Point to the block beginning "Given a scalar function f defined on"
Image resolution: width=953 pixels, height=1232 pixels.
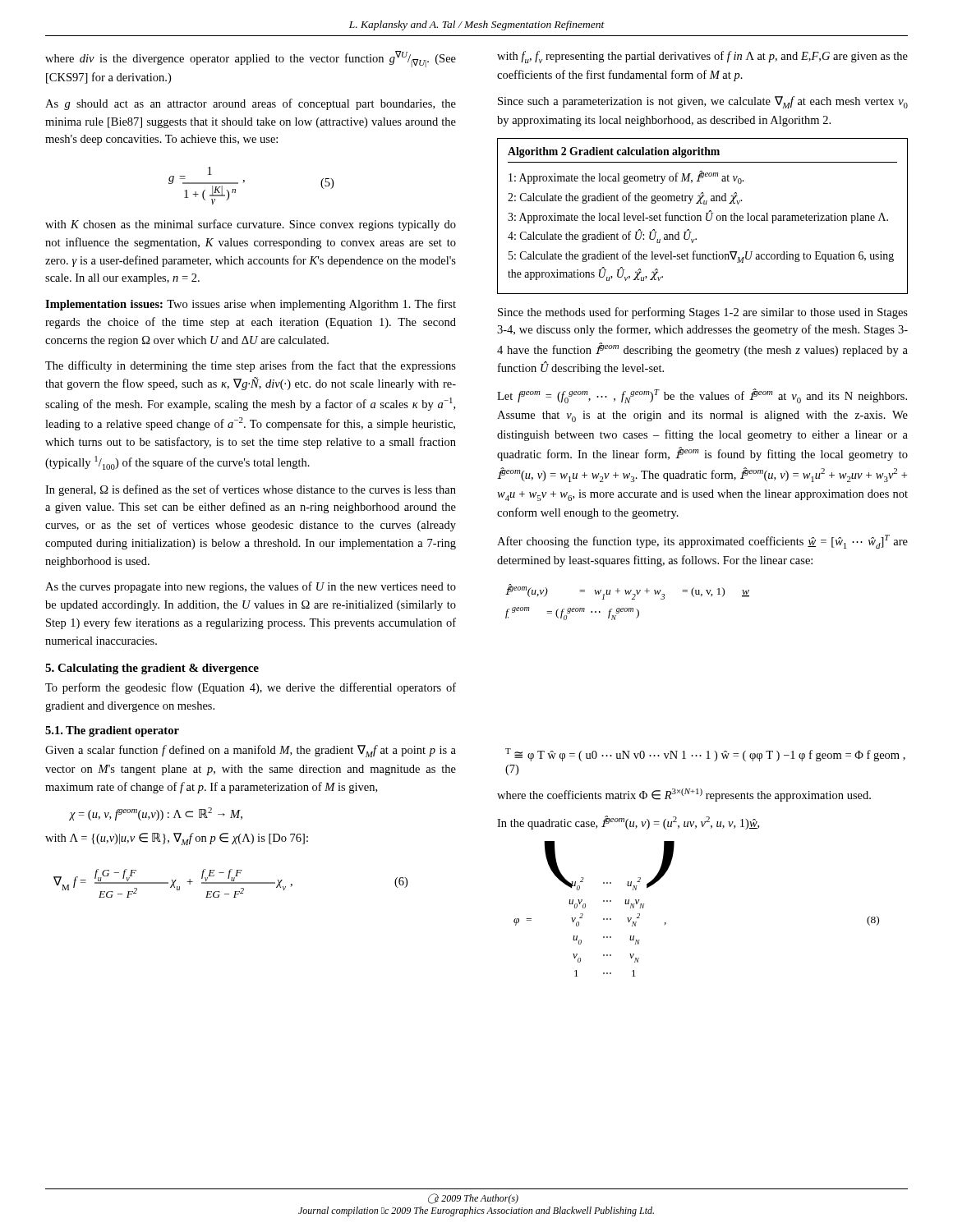tap(251, 769)
